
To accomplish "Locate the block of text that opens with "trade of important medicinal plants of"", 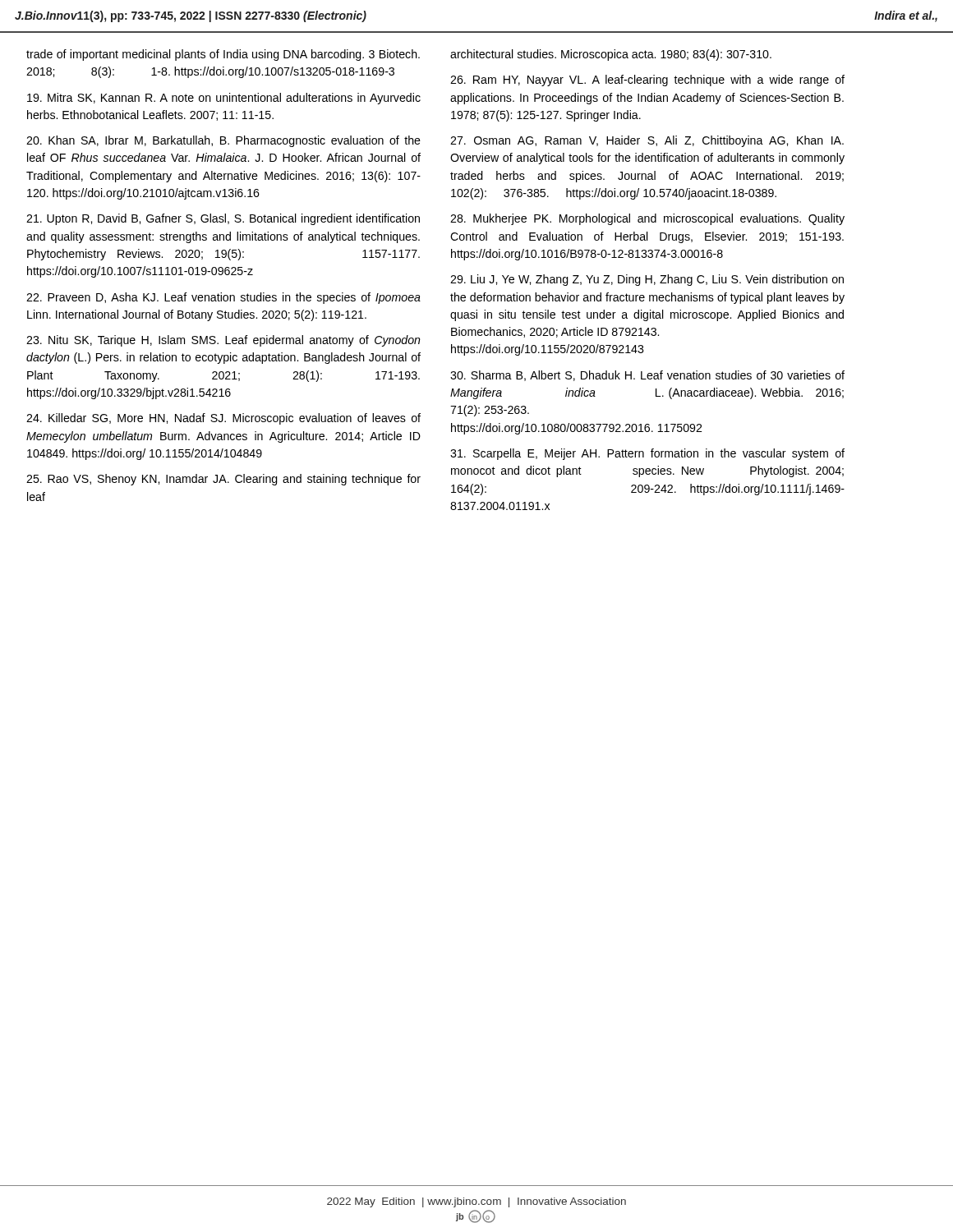I will pos(223,63).
